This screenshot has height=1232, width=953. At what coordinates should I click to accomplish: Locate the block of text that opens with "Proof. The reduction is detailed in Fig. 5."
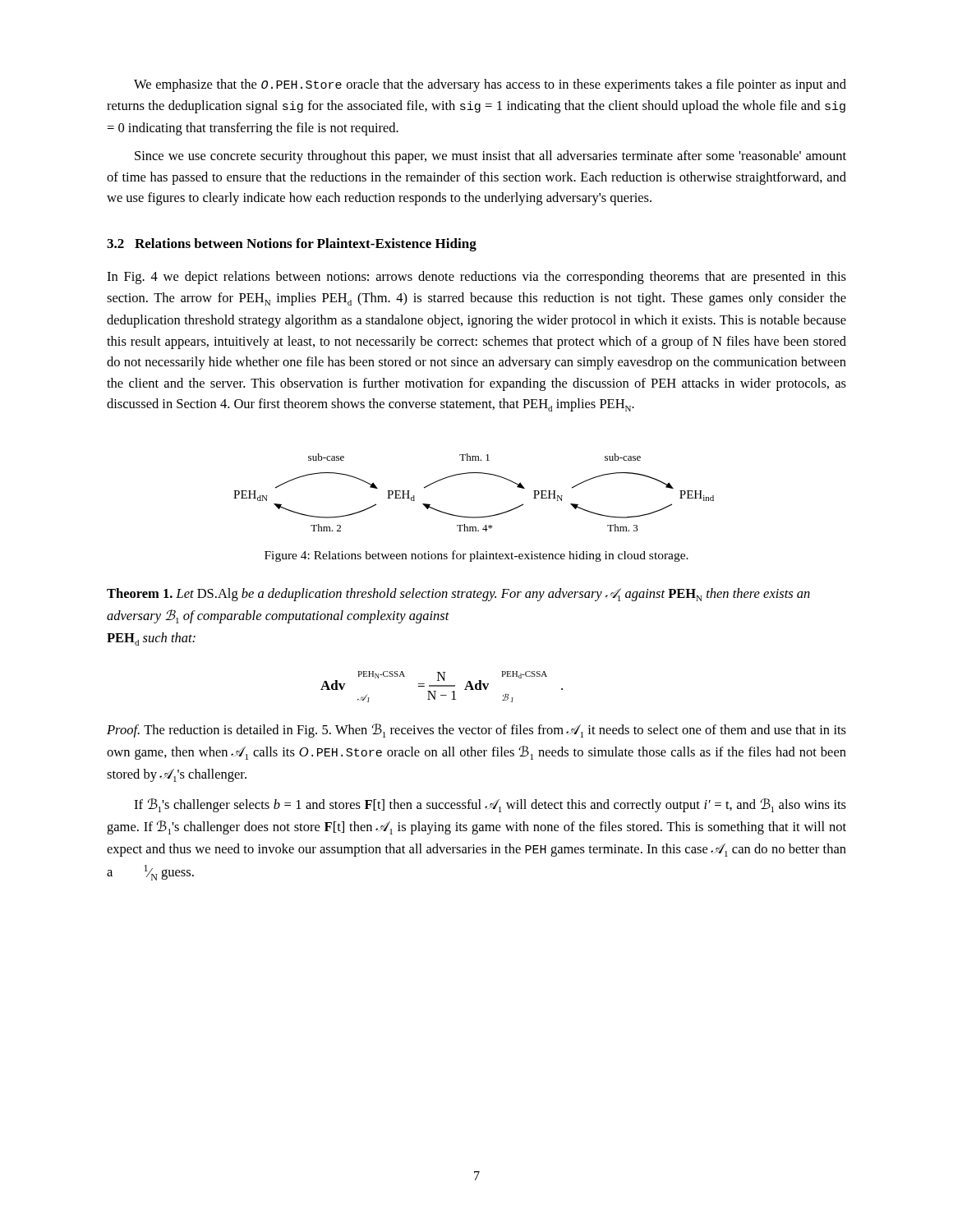click(476, 753)
